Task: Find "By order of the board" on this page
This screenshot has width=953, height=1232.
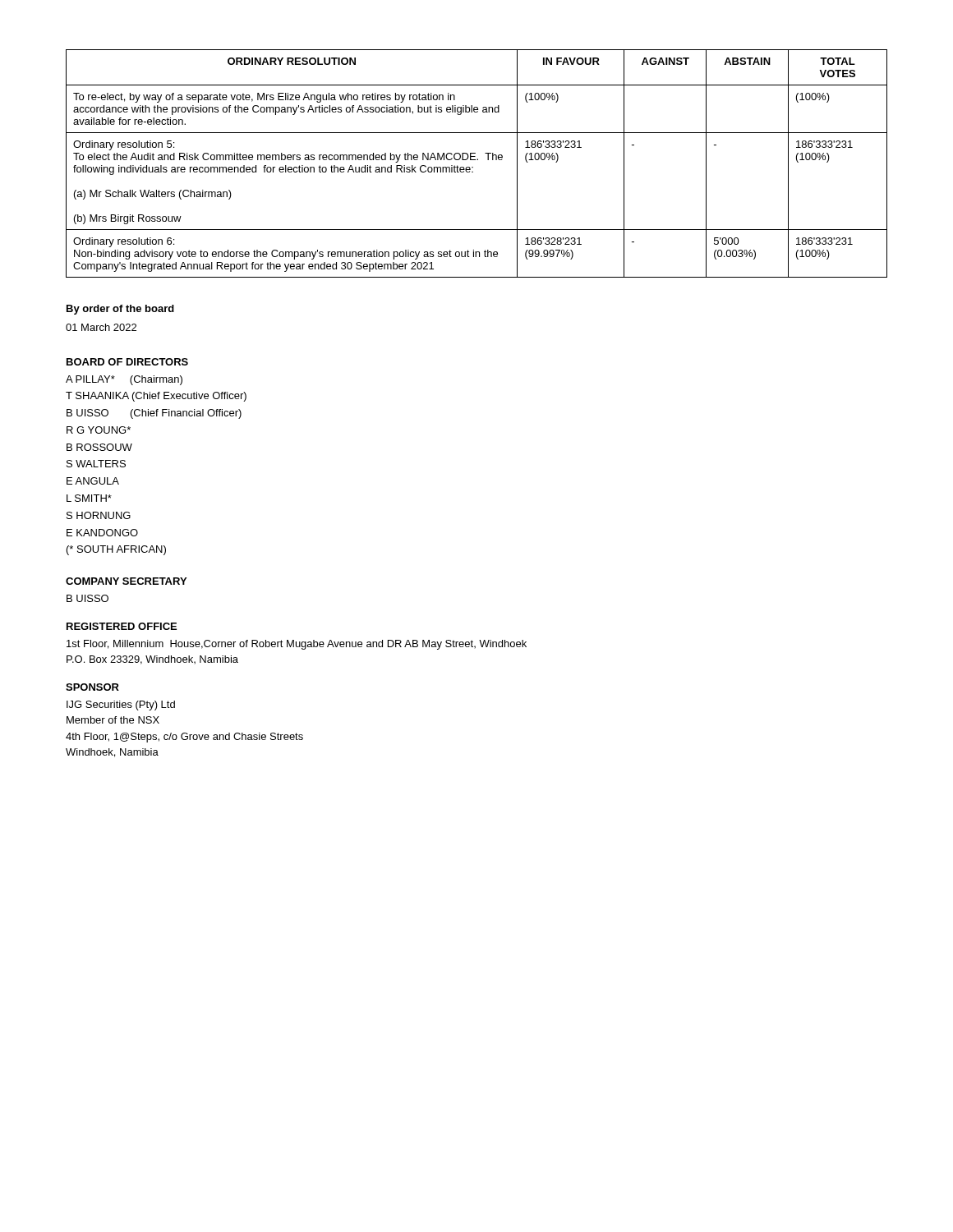Action: 120,308
